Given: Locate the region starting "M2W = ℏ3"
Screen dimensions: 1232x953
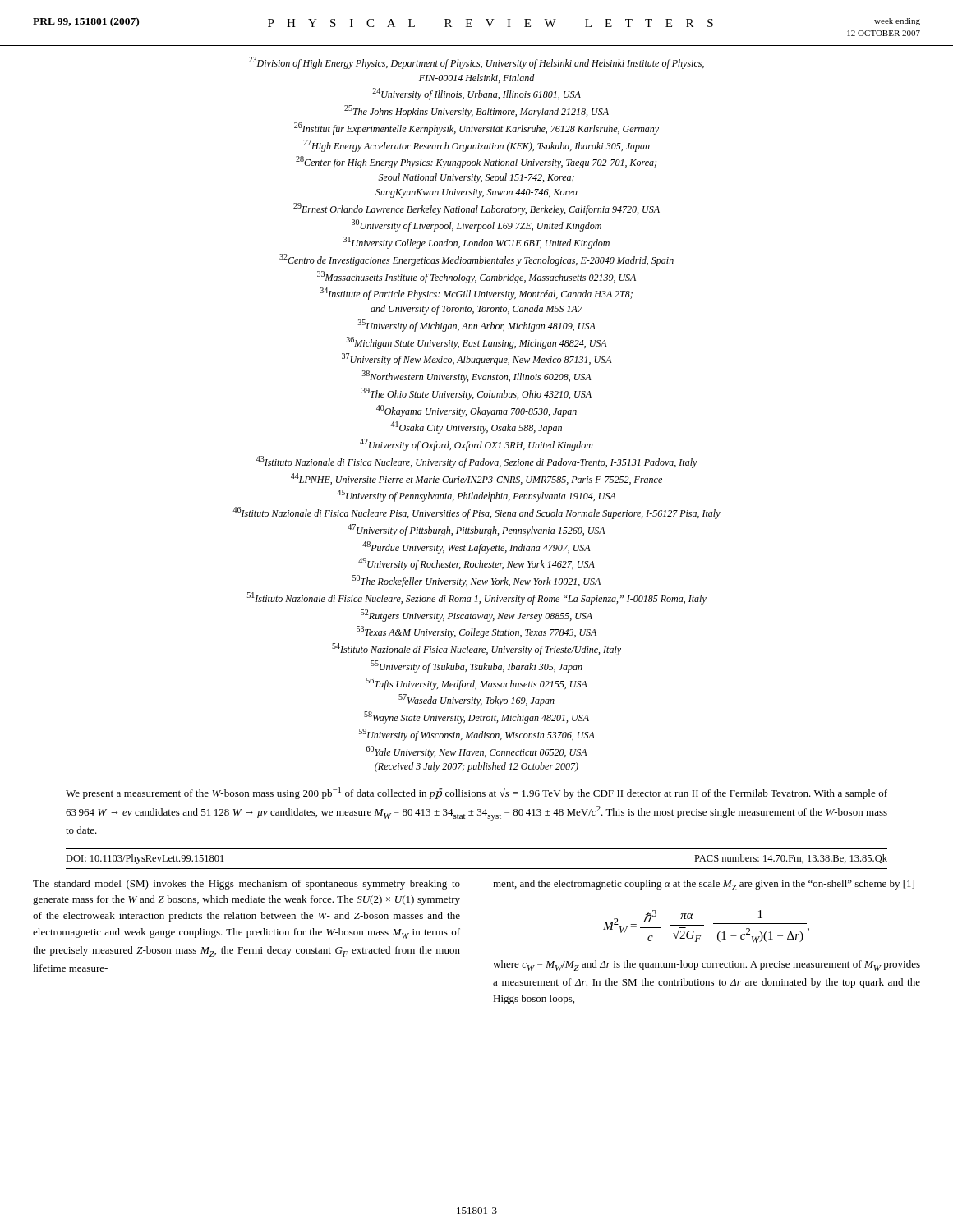Looking at the screenshot, I should 707,926.
